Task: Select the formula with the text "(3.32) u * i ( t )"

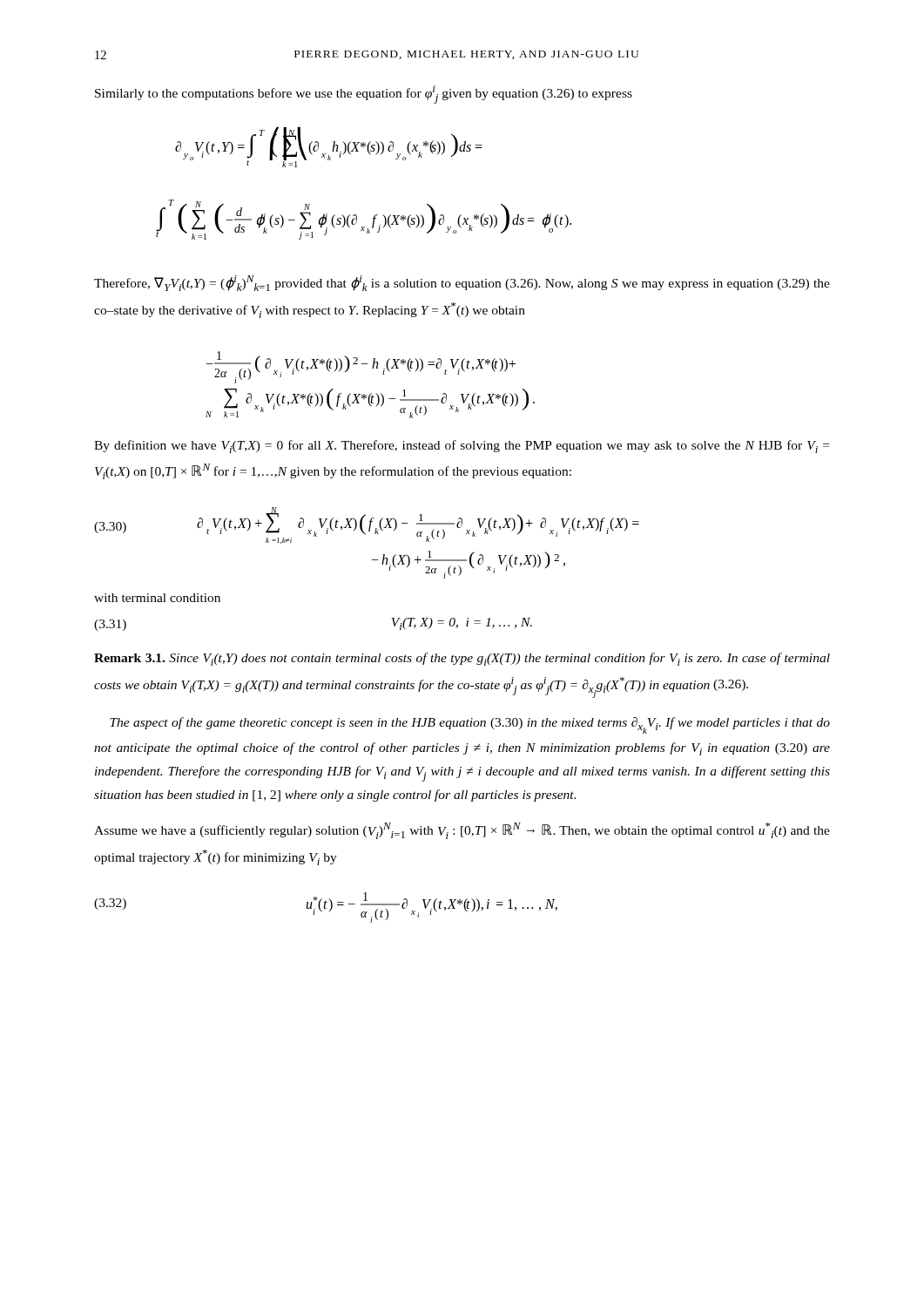Action: tap(432, 903)
